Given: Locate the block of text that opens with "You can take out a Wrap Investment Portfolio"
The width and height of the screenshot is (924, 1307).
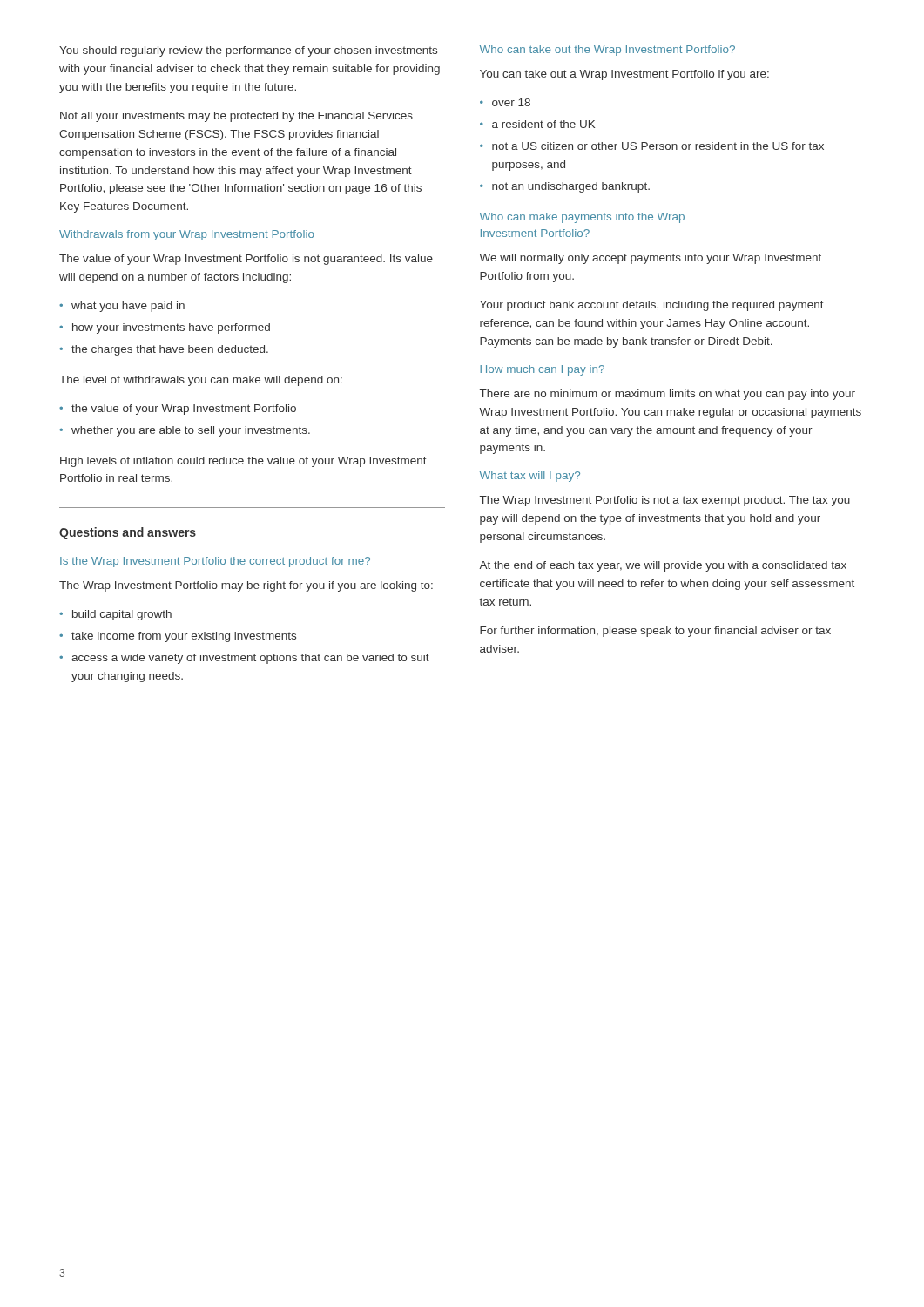Looking at the screenshot, I should pos(672,74).
